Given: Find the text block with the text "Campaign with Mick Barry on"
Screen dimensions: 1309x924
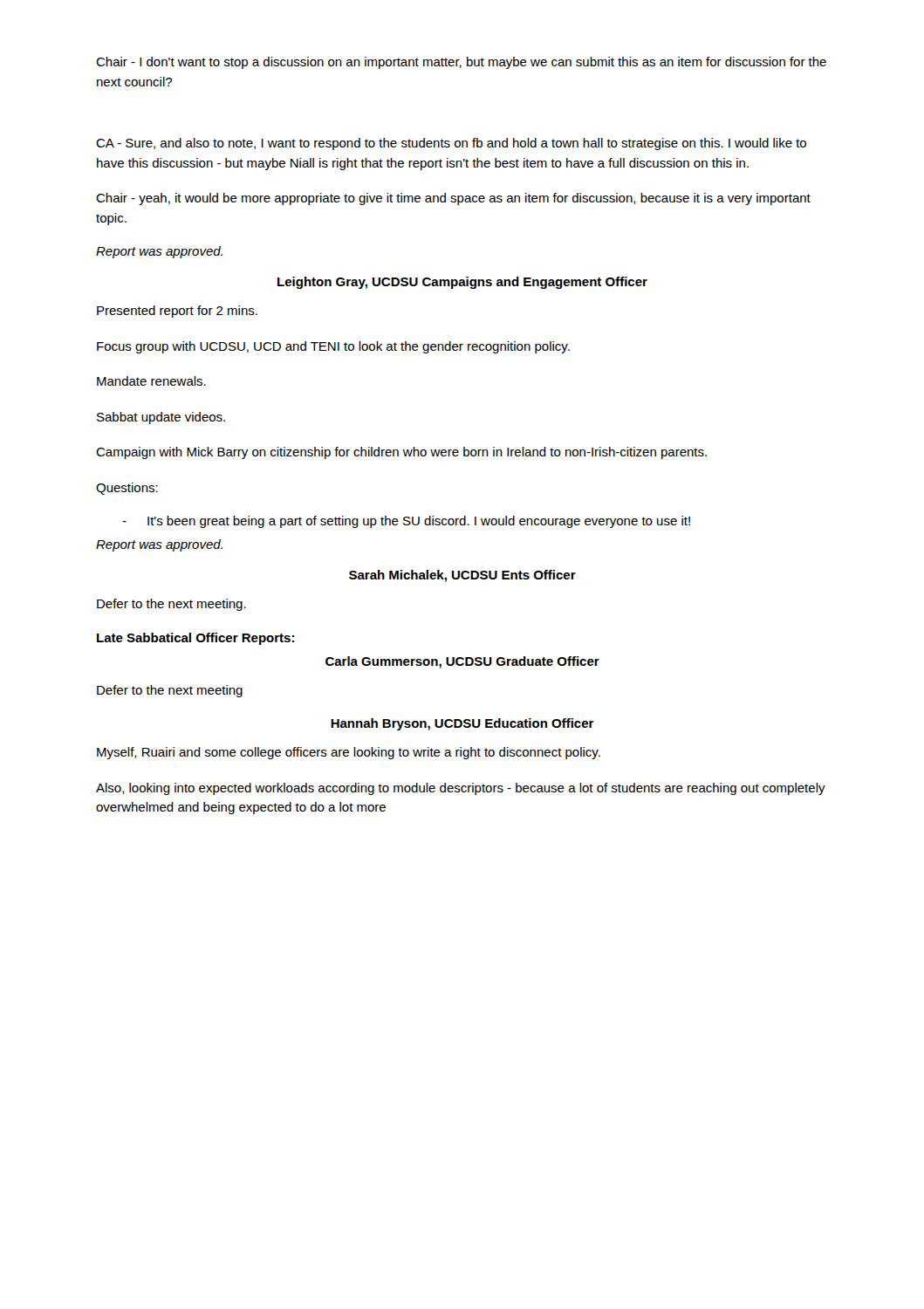Looking at the screenshot, I should pos(402,452).
